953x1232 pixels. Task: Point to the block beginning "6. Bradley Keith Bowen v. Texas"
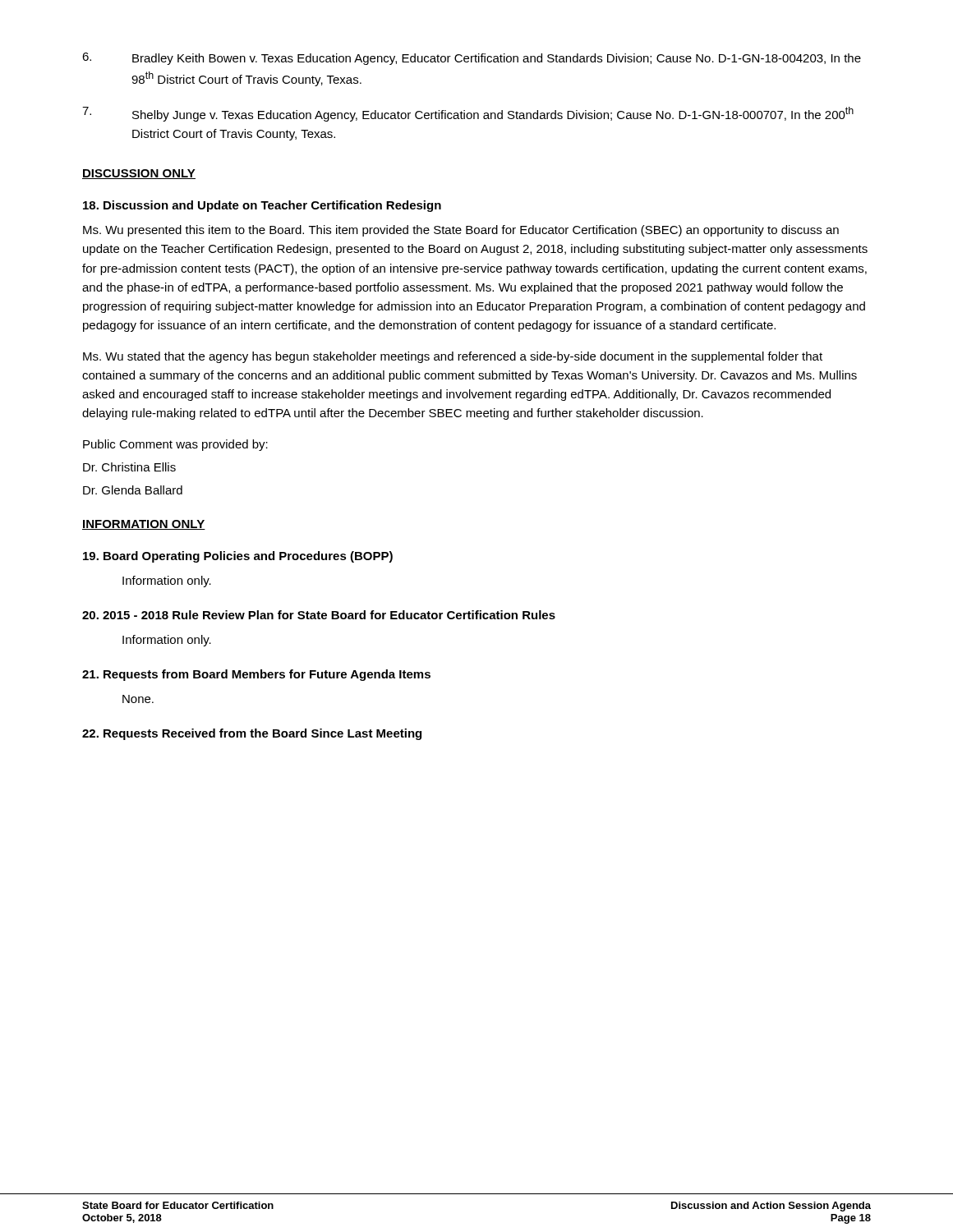476,69
